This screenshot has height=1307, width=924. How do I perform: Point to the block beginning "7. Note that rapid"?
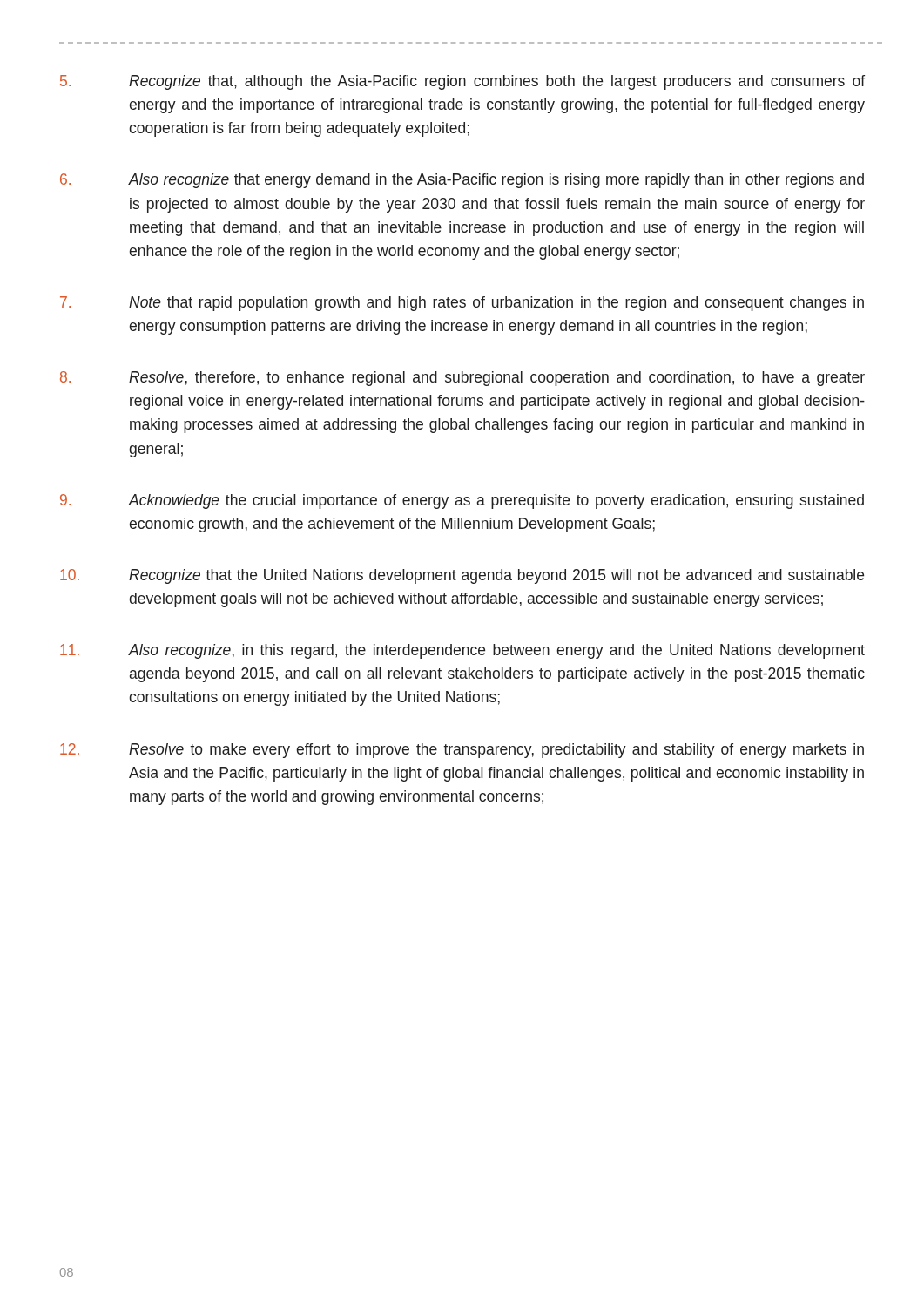click(462, 315)
